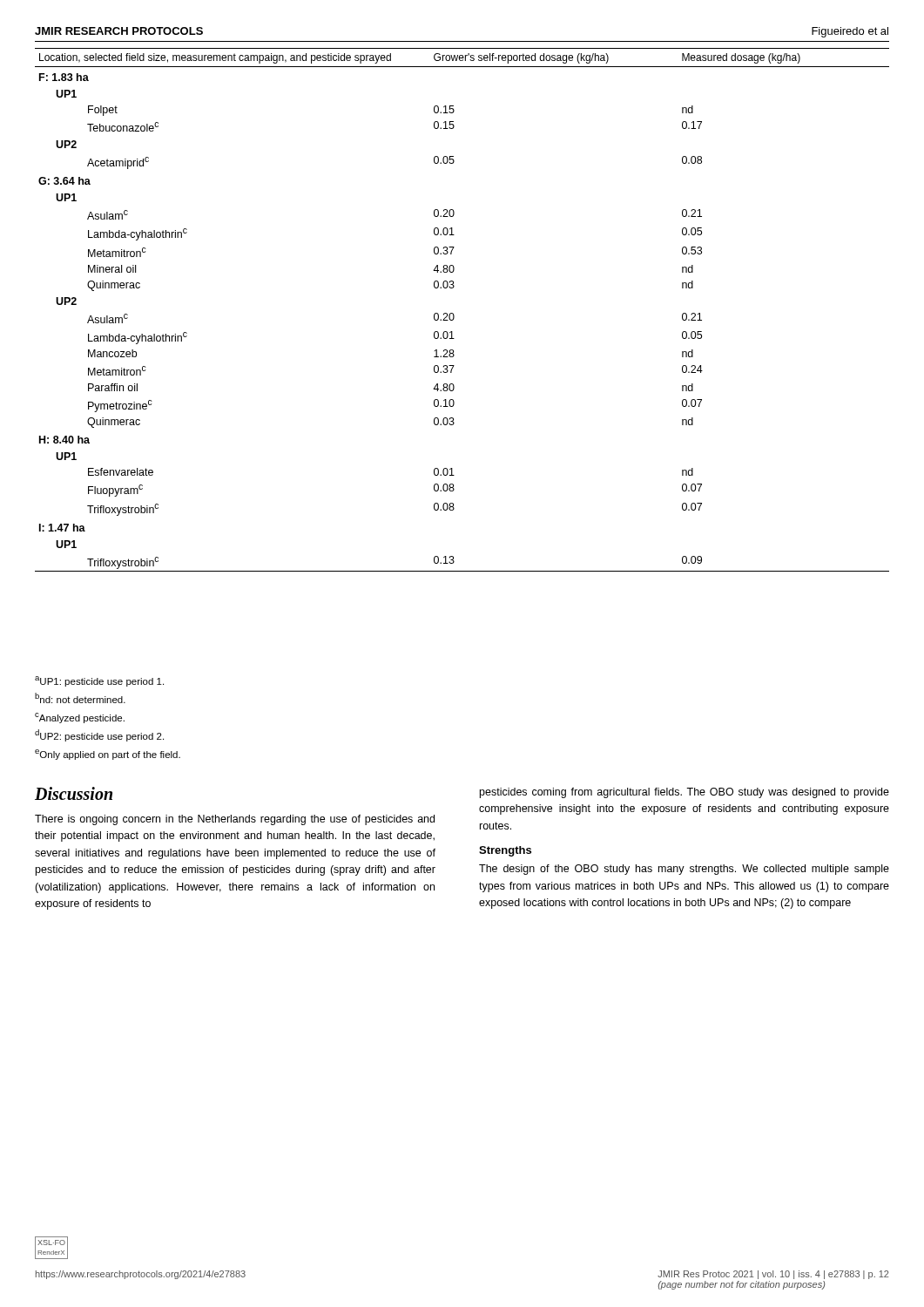Select the passage starting "aUP1: pesticide use period 1."
Image resolution: width=924 pixels, height=1307 pixels.
(x=99, y=681)
